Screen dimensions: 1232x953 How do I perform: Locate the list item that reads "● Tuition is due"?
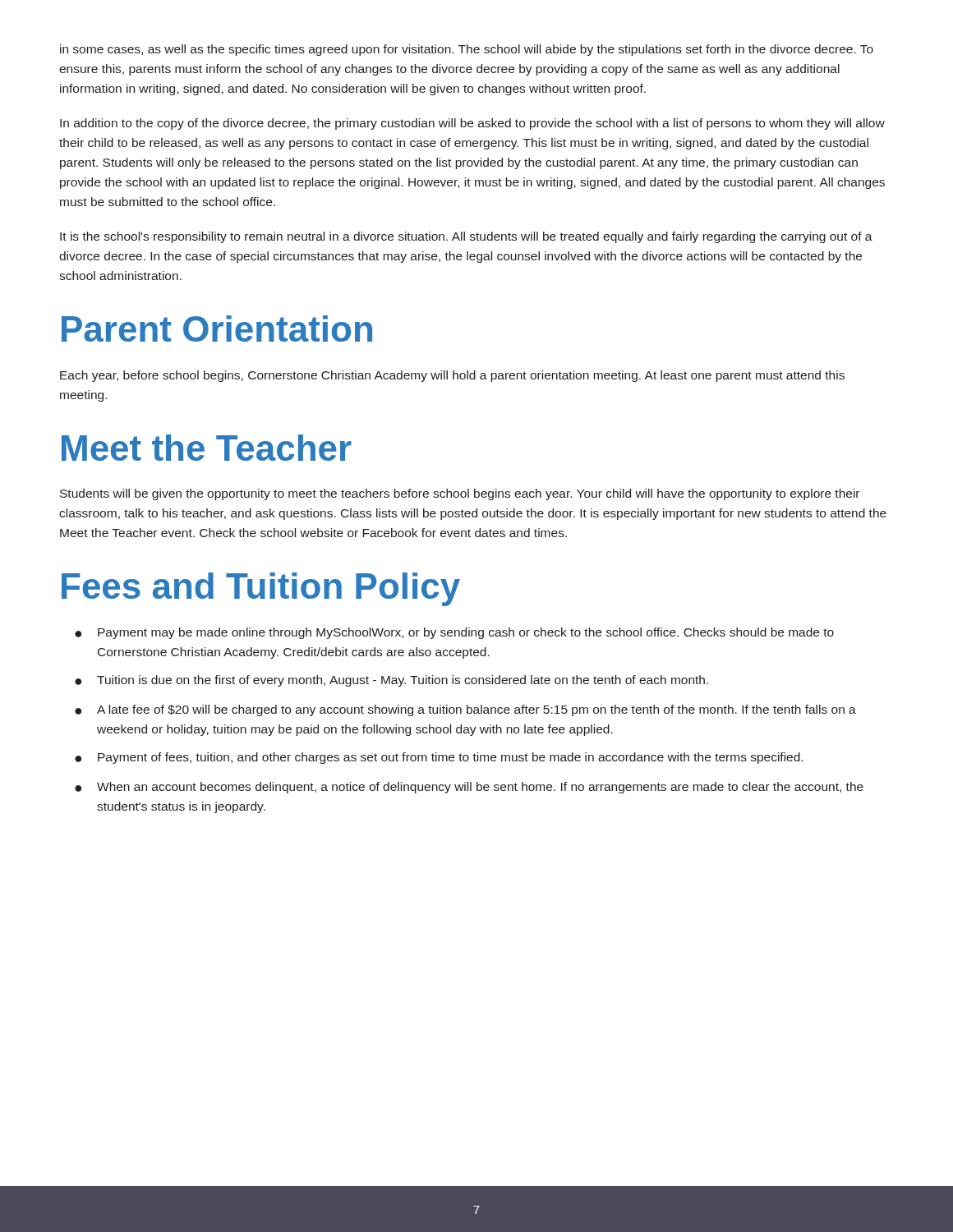[x=484, y=681]
